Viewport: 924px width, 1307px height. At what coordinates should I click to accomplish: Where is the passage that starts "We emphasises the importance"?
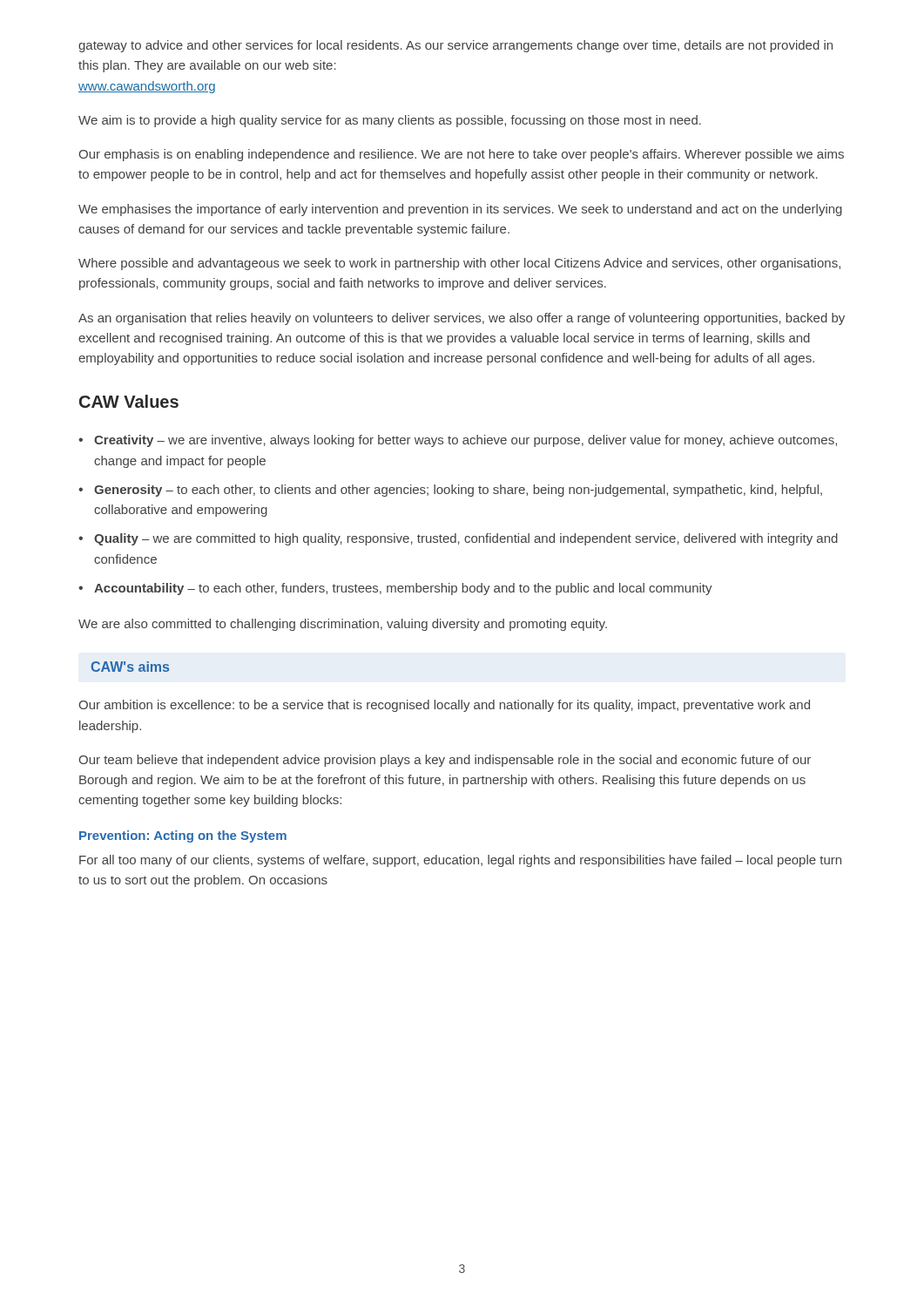[x=462, y=219]
